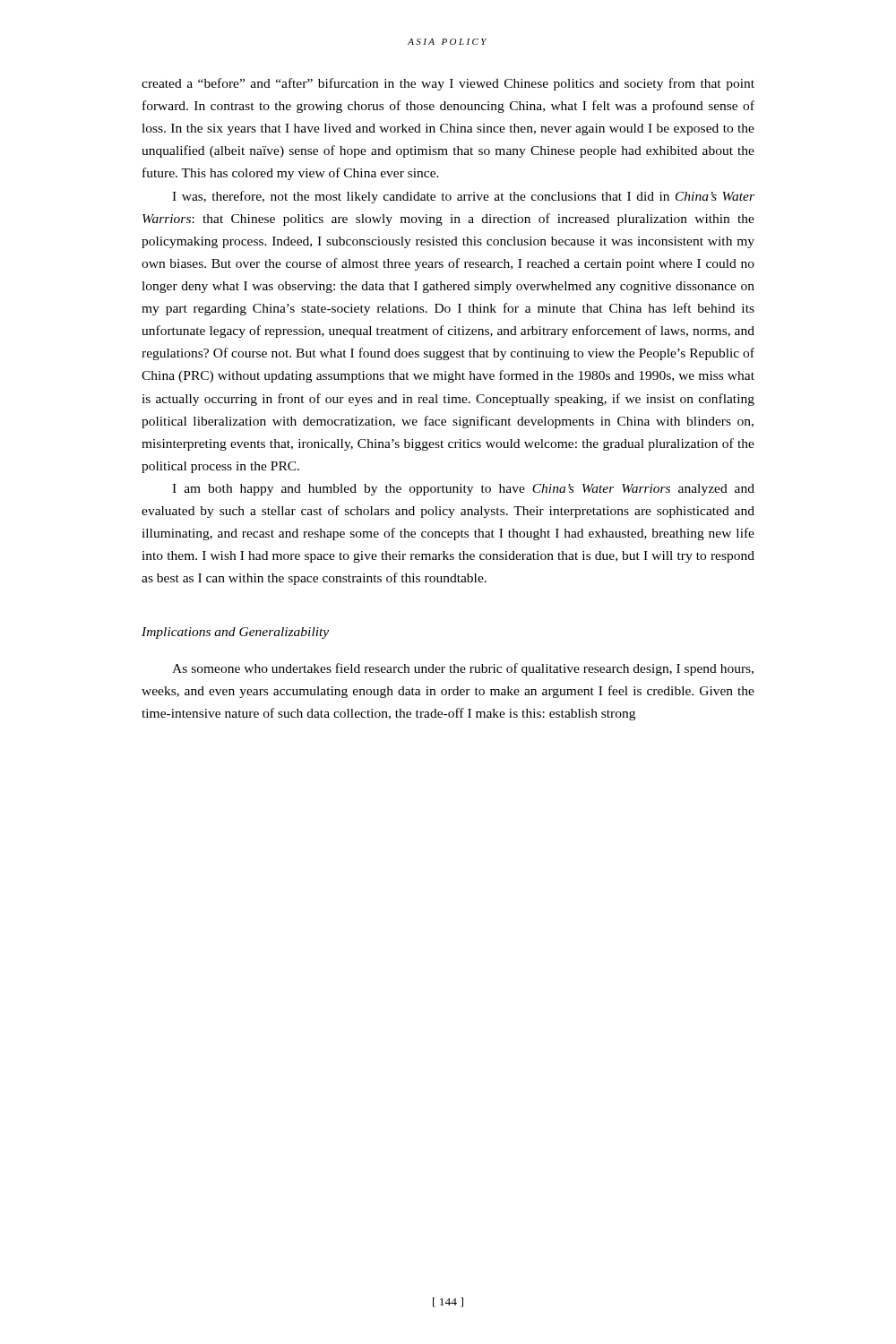Select the text block with the text "I am both happy and humbled"
This screenshot has width=896, height=1344.
click(448, 533)
